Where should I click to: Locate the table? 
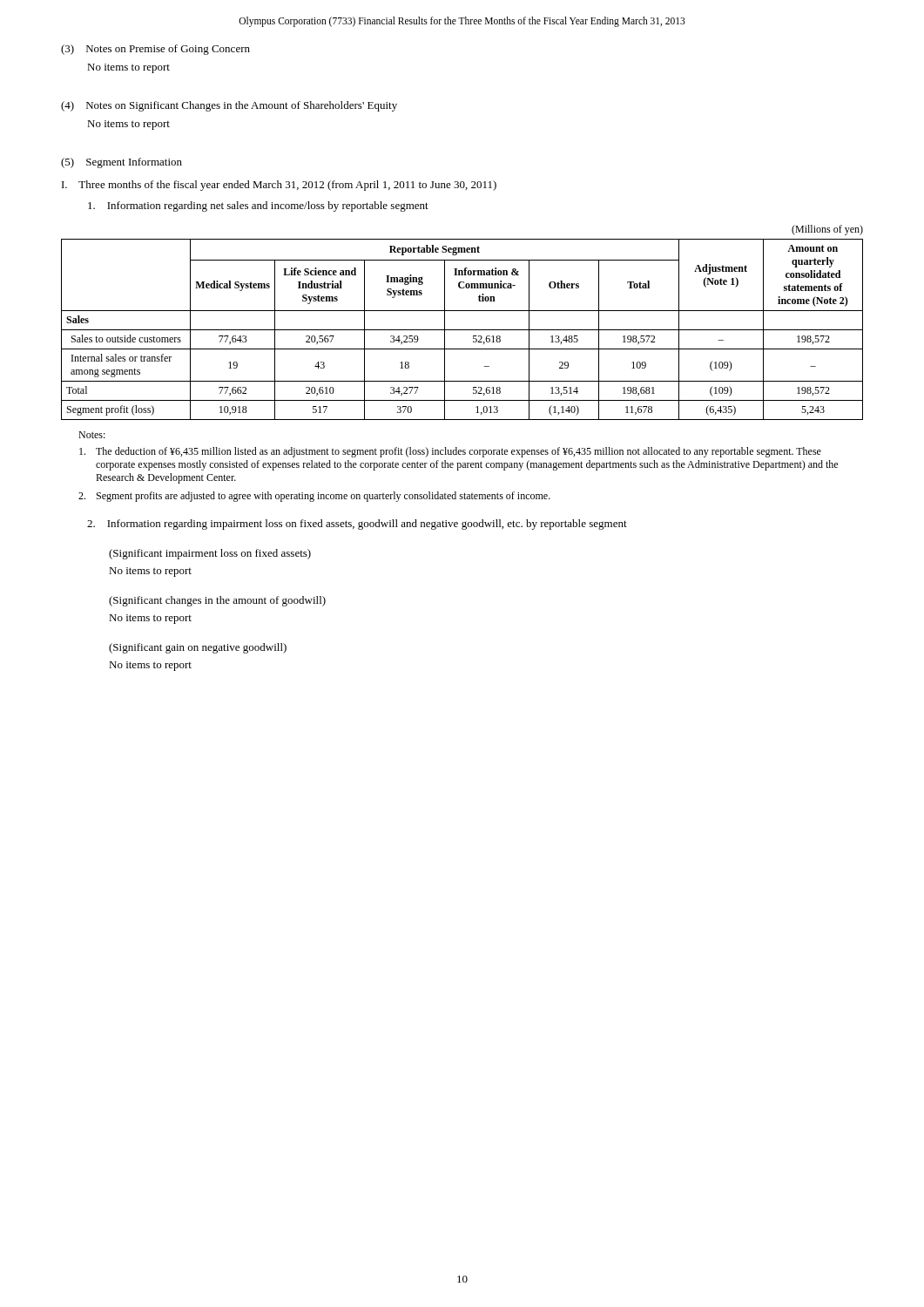point(462,322)
